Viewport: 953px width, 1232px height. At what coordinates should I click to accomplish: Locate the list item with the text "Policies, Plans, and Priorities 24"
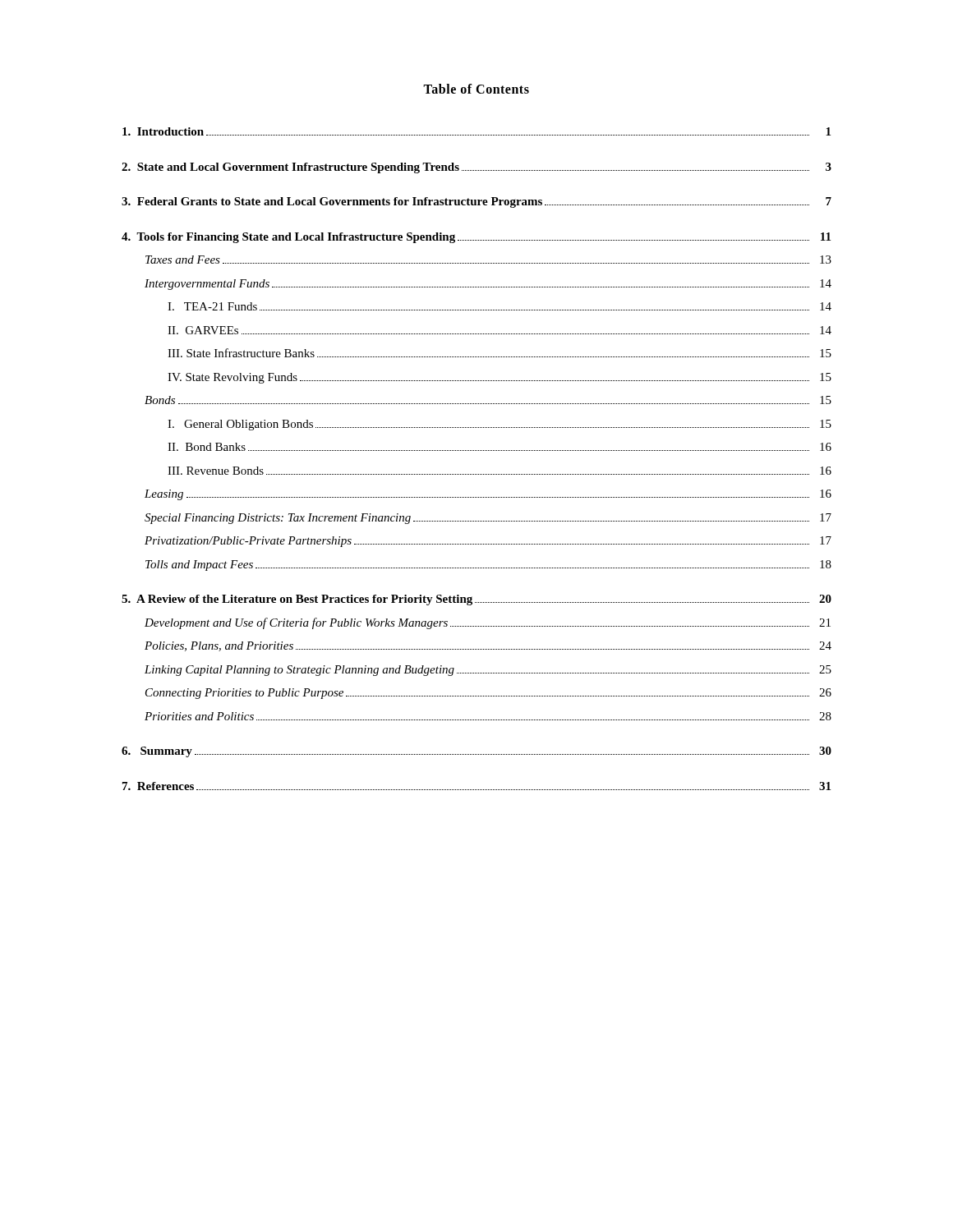pyautogui.click(x=488, y=646)
